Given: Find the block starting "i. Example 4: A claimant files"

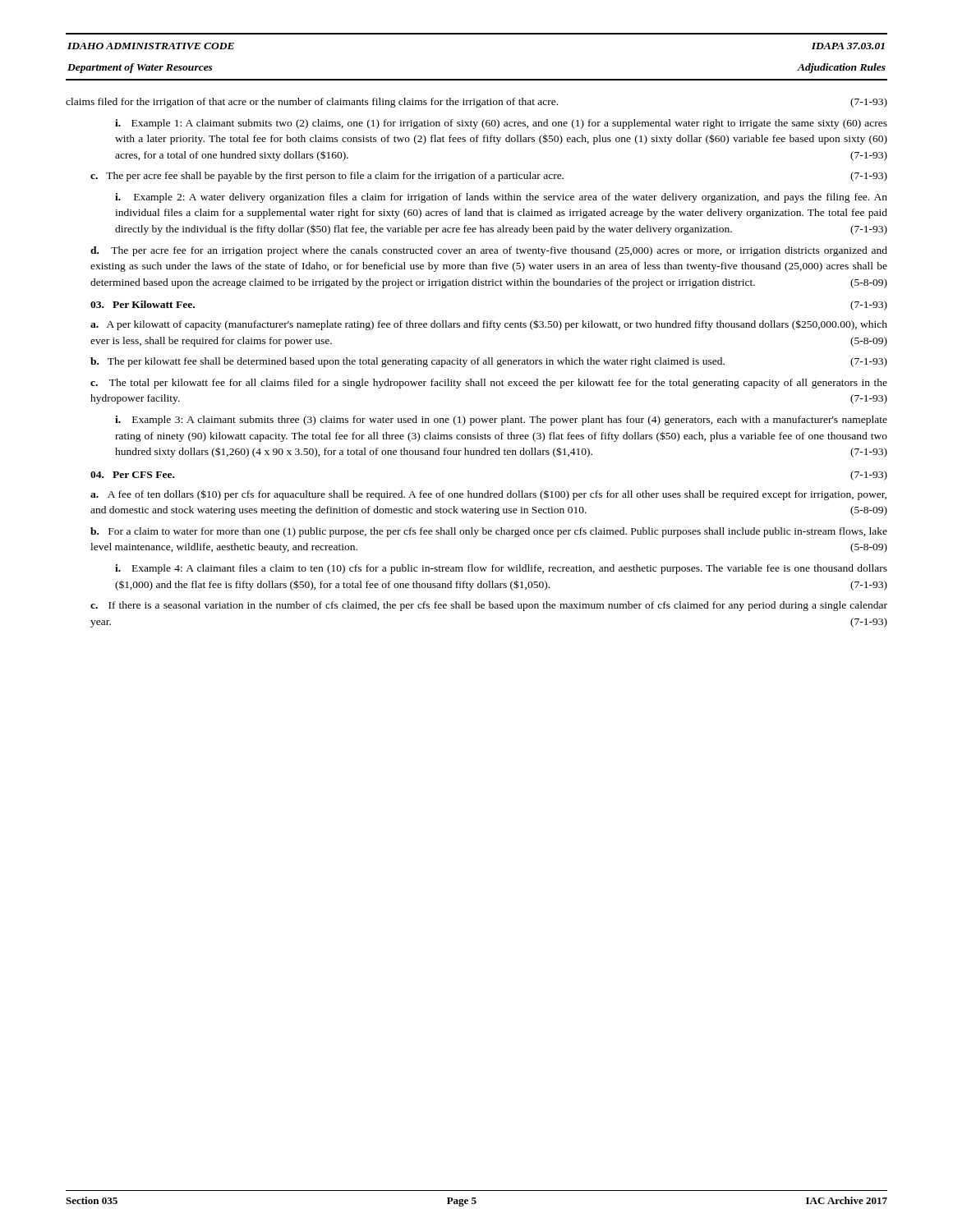Looking at the screenshot, I should click(501, 577).
